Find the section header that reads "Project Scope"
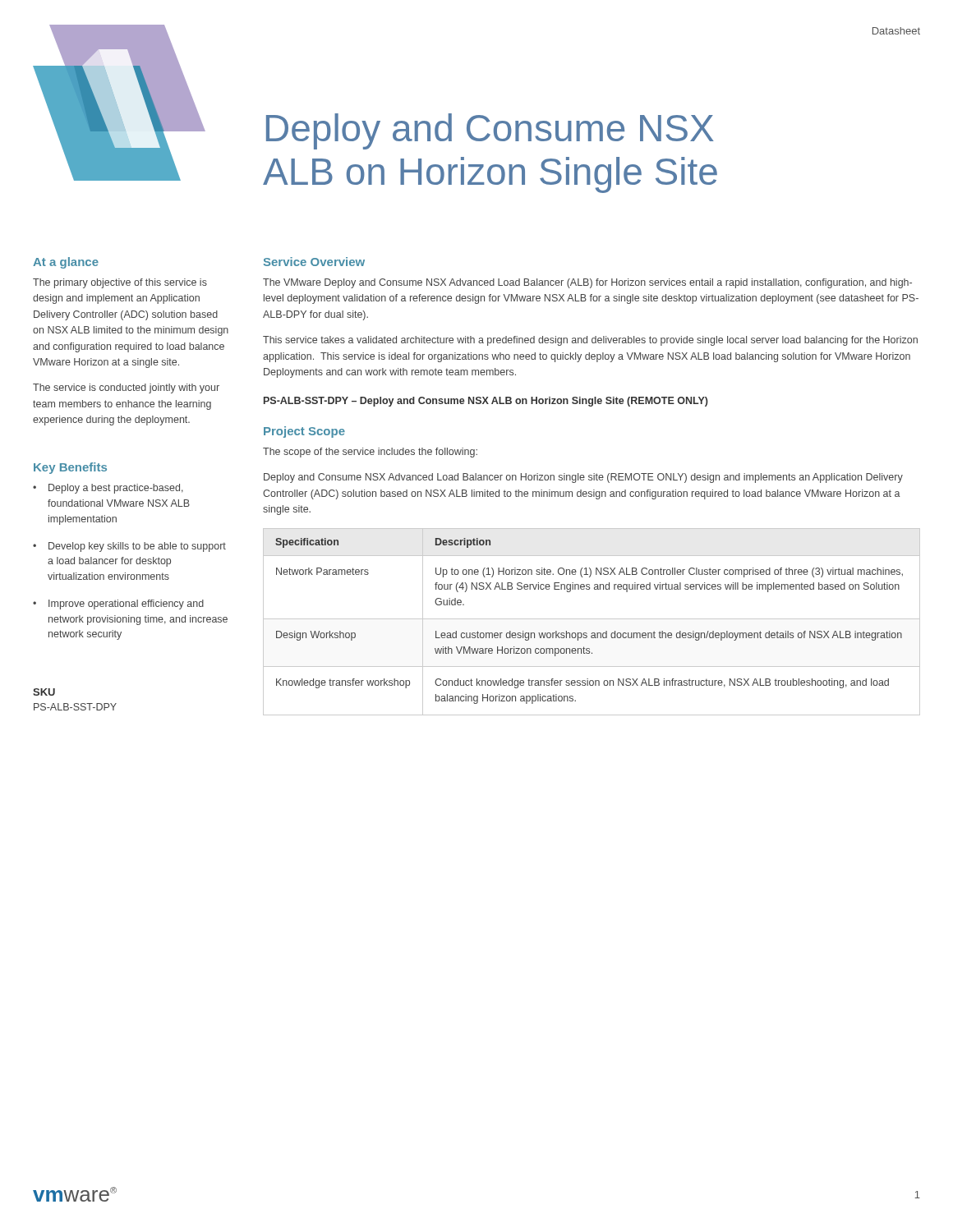953x1232 pixels. coord(304,431)
